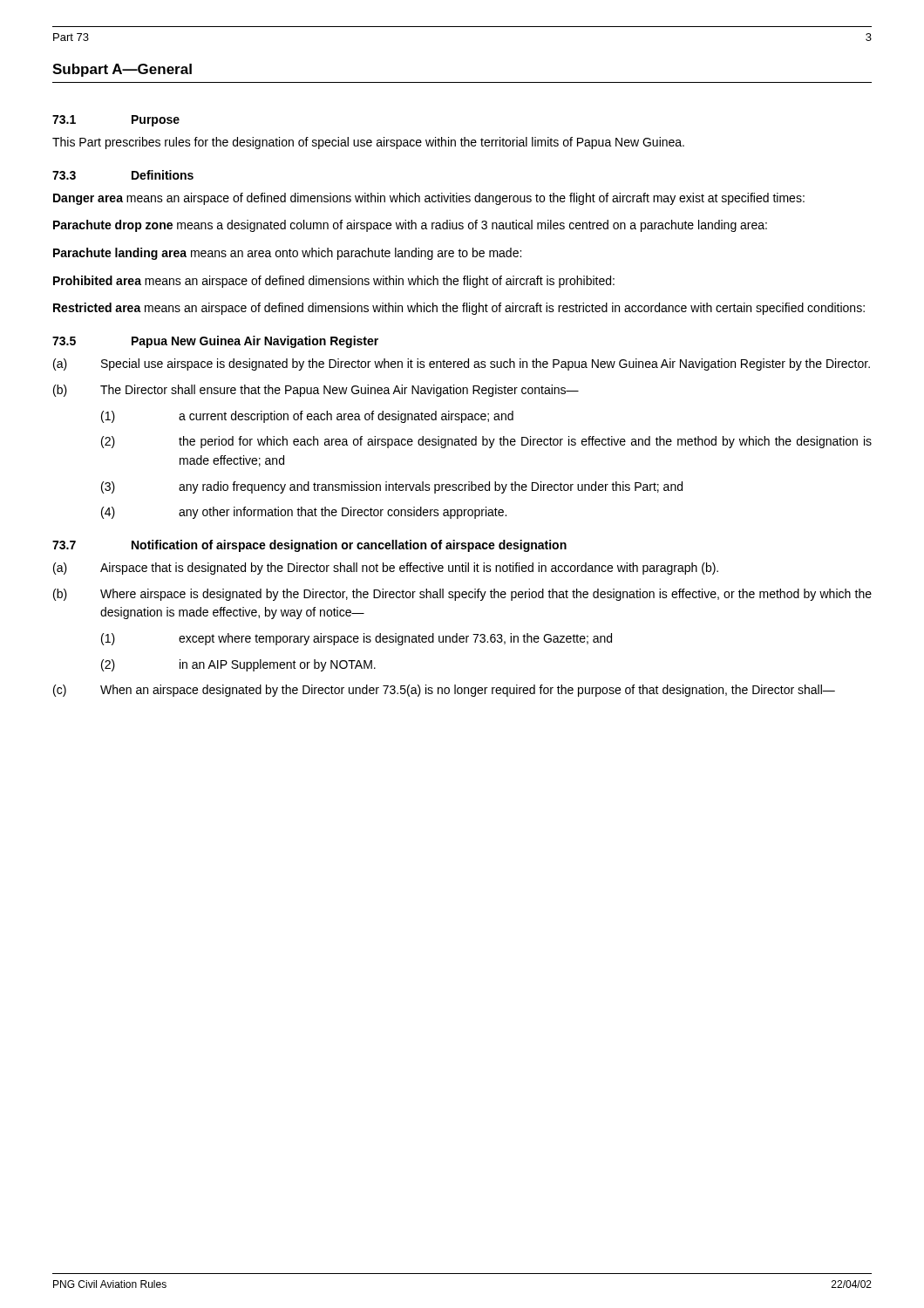Point to the section header beginning "73.7 Notification of"
Screen dimensions: 1308x924
click(x=462, y=545)
